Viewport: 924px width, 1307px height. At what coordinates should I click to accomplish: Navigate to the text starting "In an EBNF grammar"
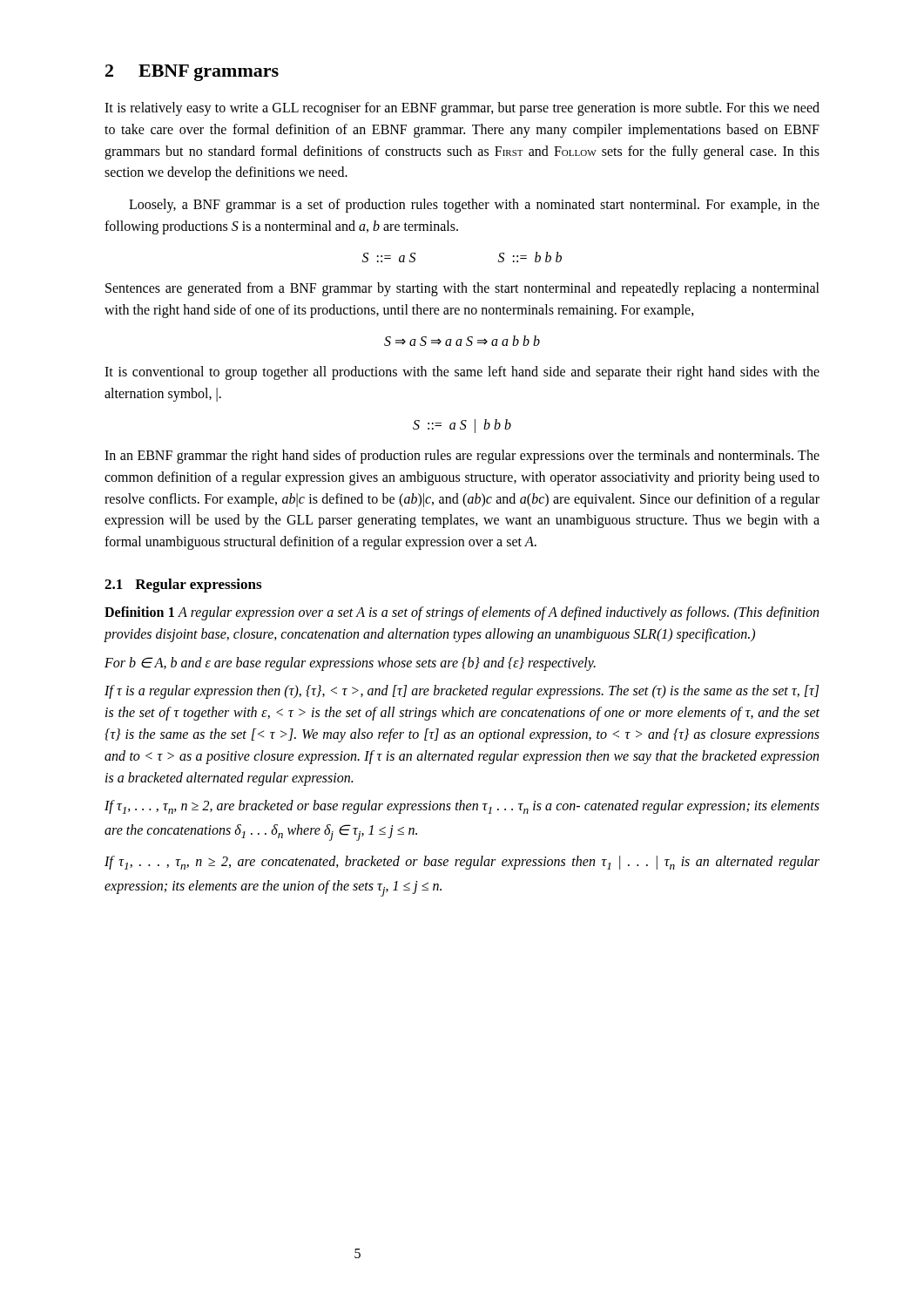point(462,499)
